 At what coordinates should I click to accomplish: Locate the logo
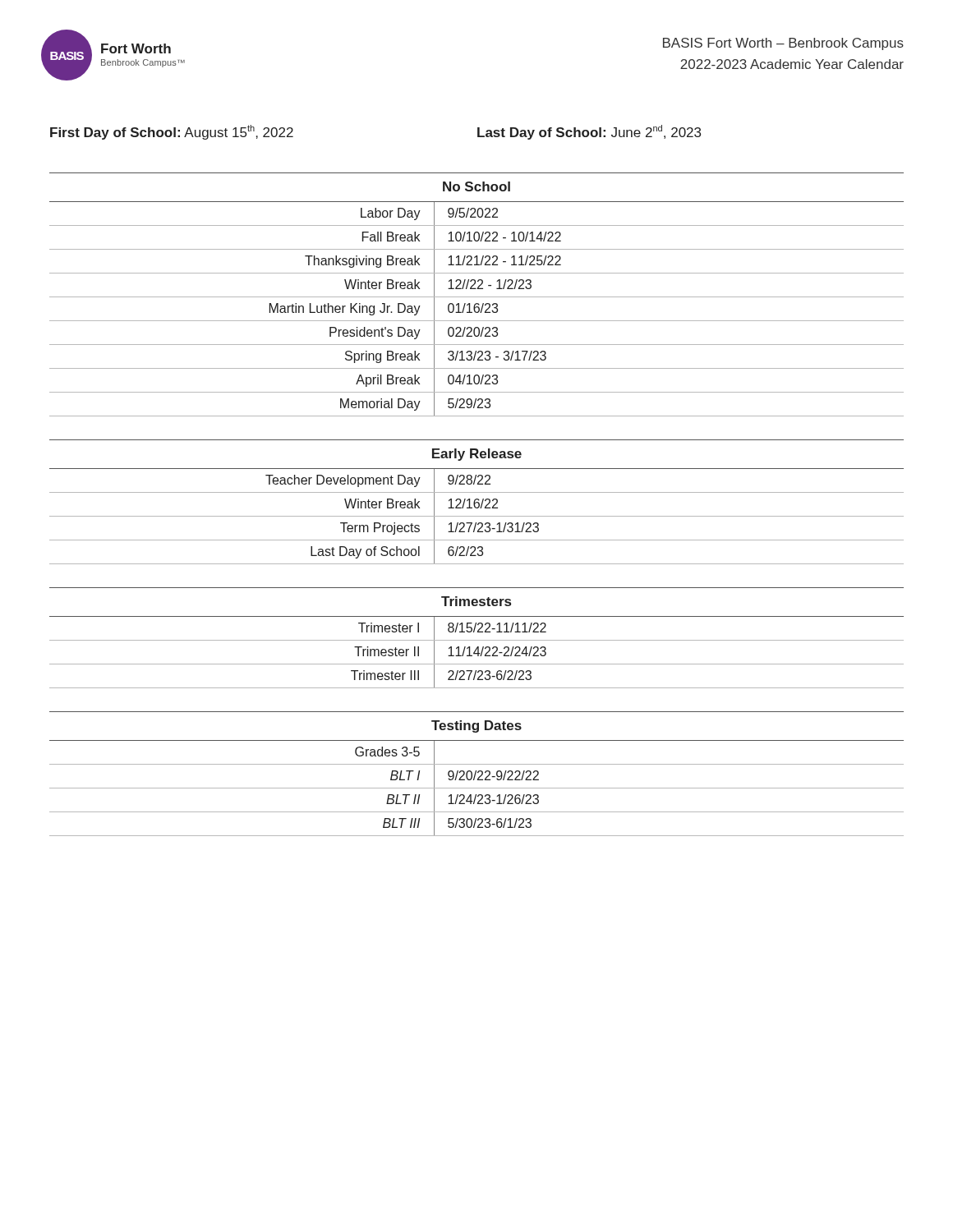point(131,55)
